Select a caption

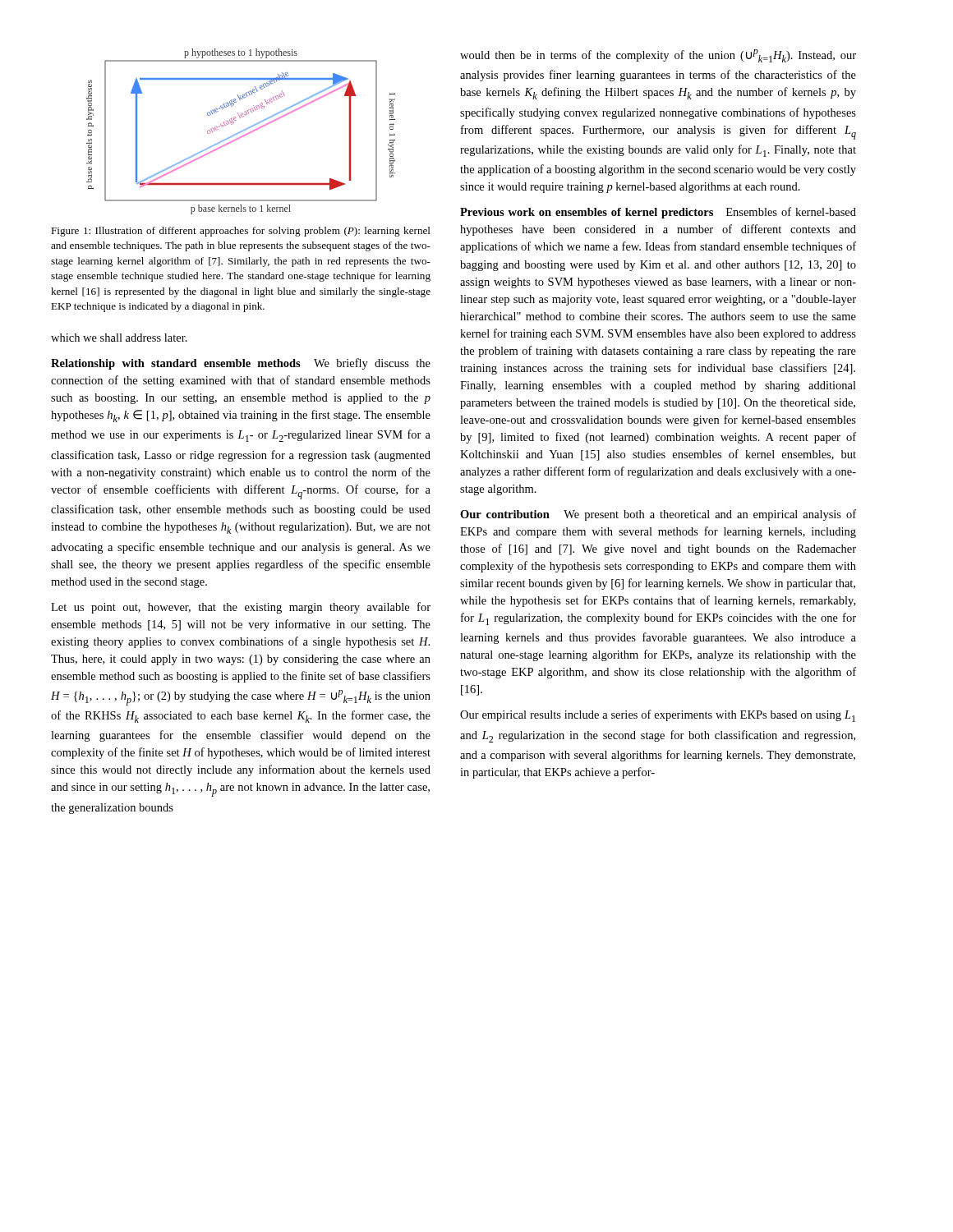point(241,268)
